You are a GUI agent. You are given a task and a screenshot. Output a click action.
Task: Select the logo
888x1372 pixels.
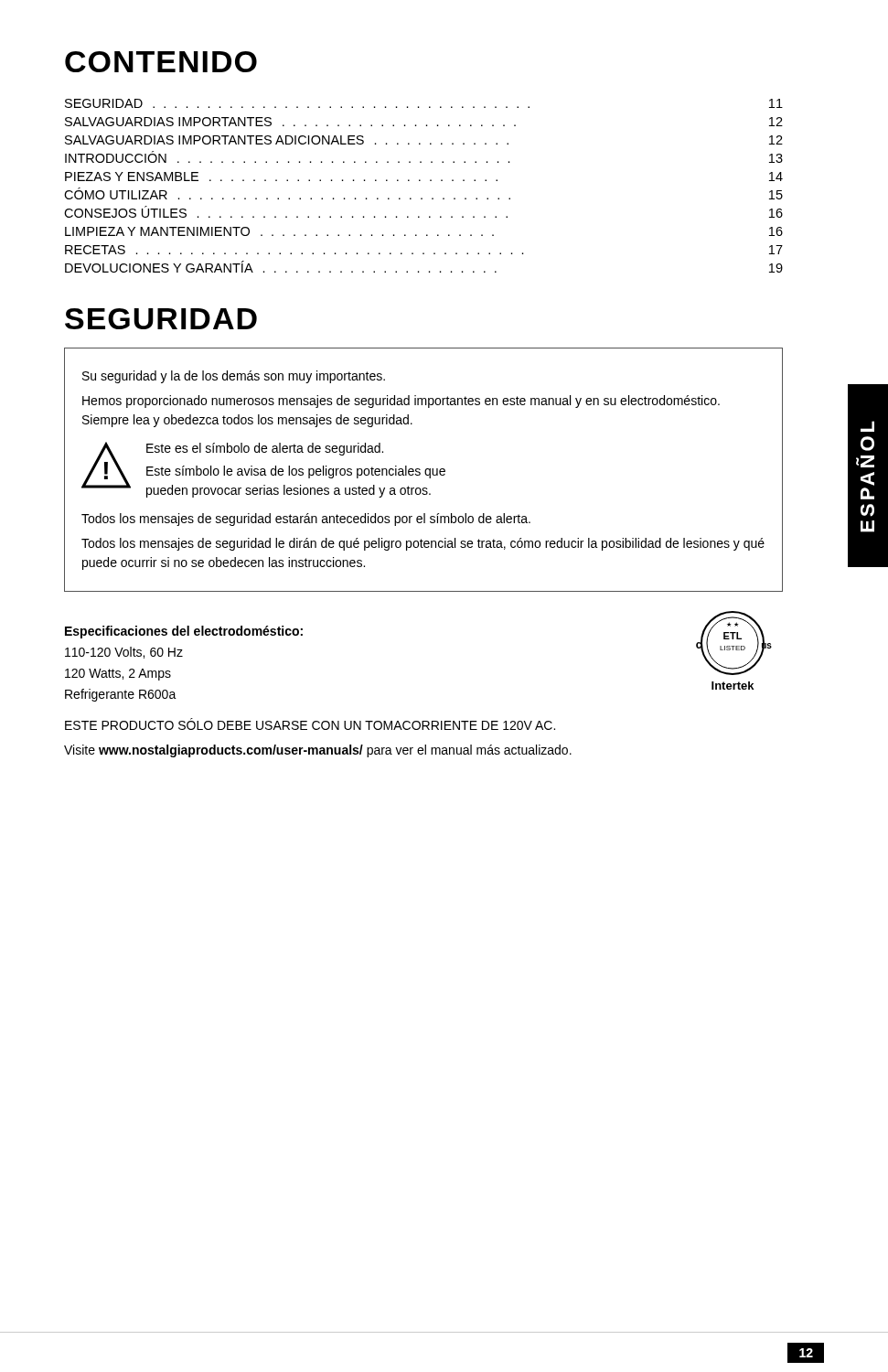pyautogui.click(x=737, y=650)
